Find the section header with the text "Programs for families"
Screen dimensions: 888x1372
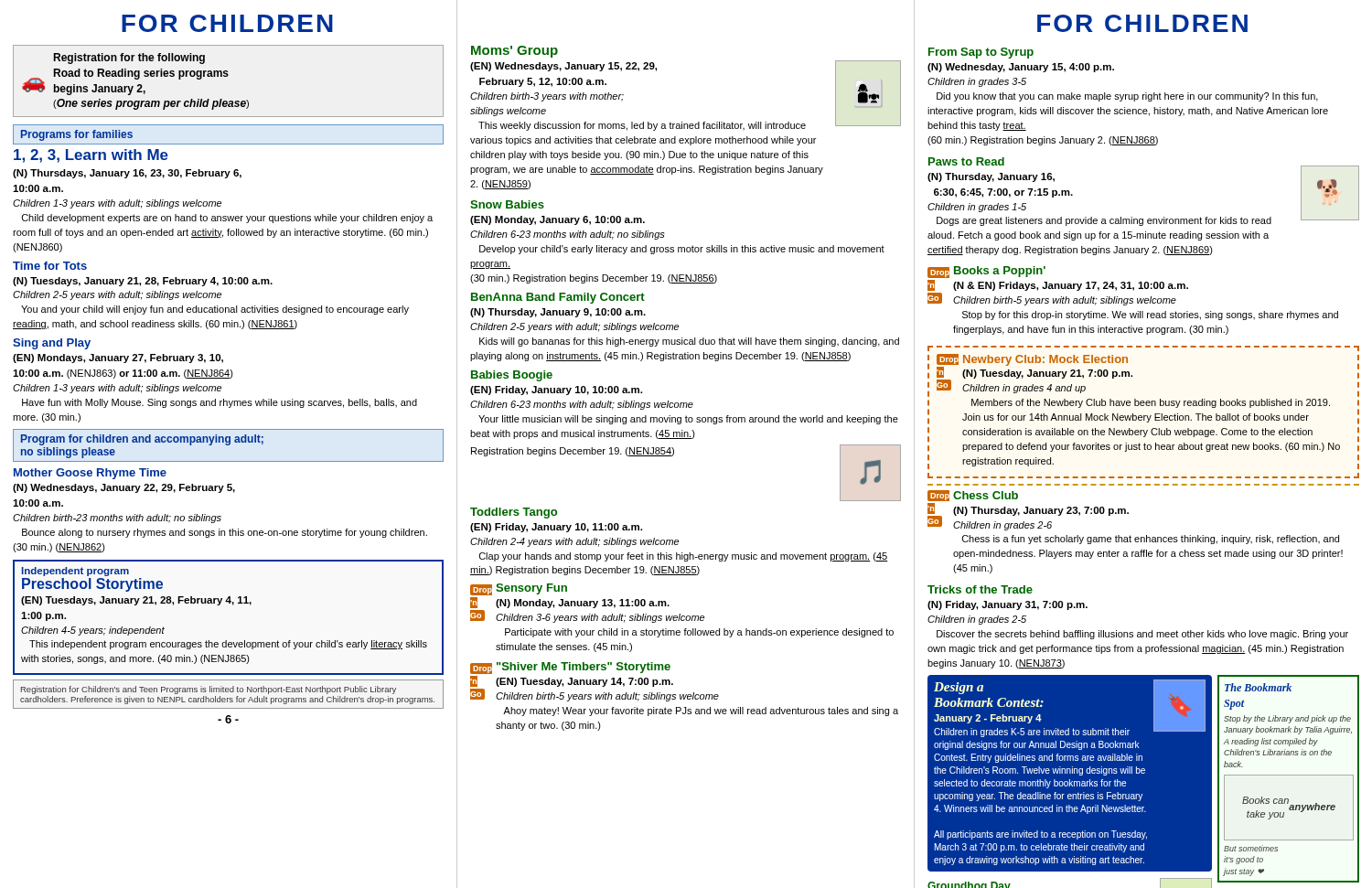pos(77,135)
